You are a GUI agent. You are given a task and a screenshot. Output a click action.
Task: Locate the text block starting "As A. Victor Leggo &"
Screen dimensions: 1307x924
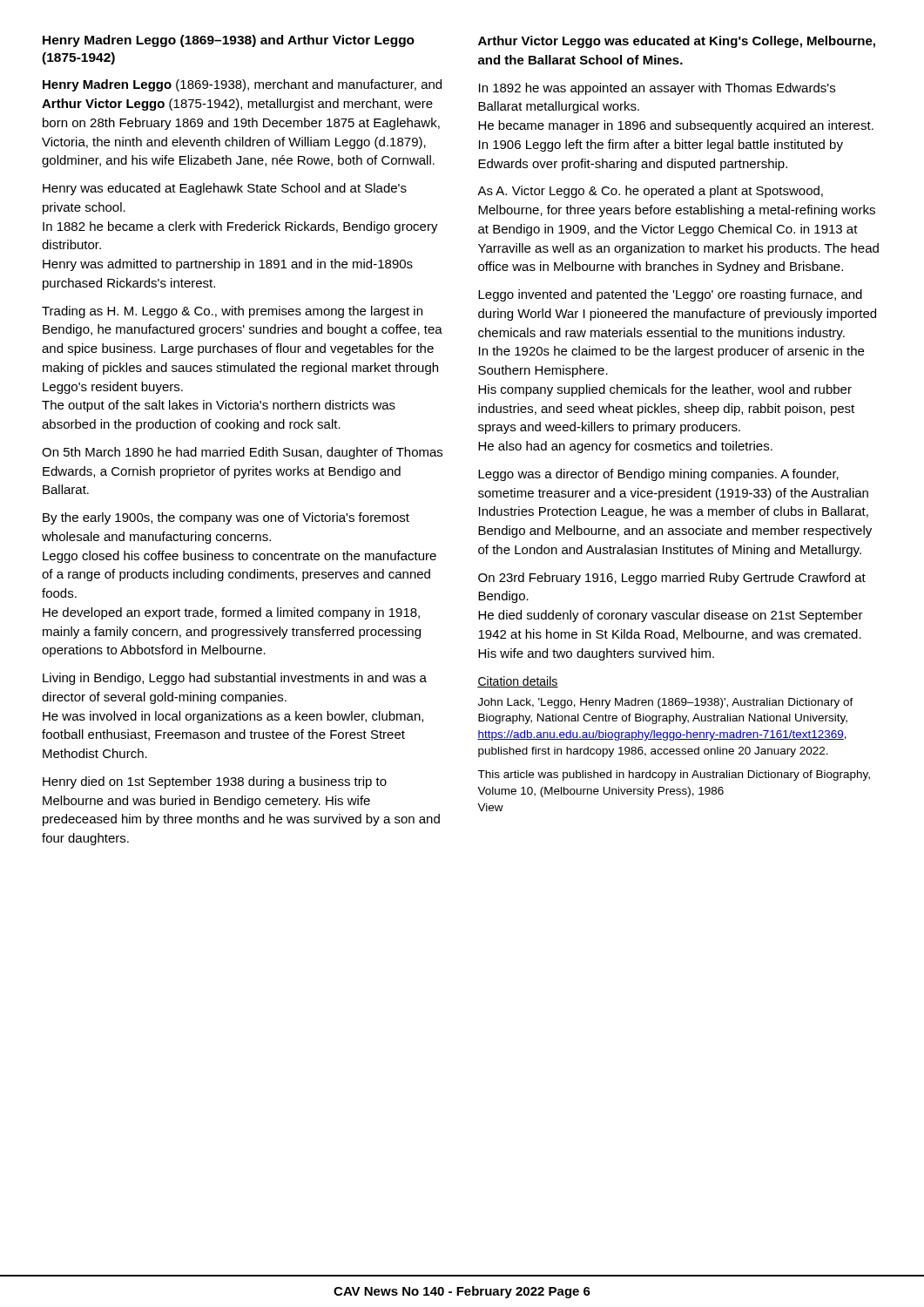(680, 229)
